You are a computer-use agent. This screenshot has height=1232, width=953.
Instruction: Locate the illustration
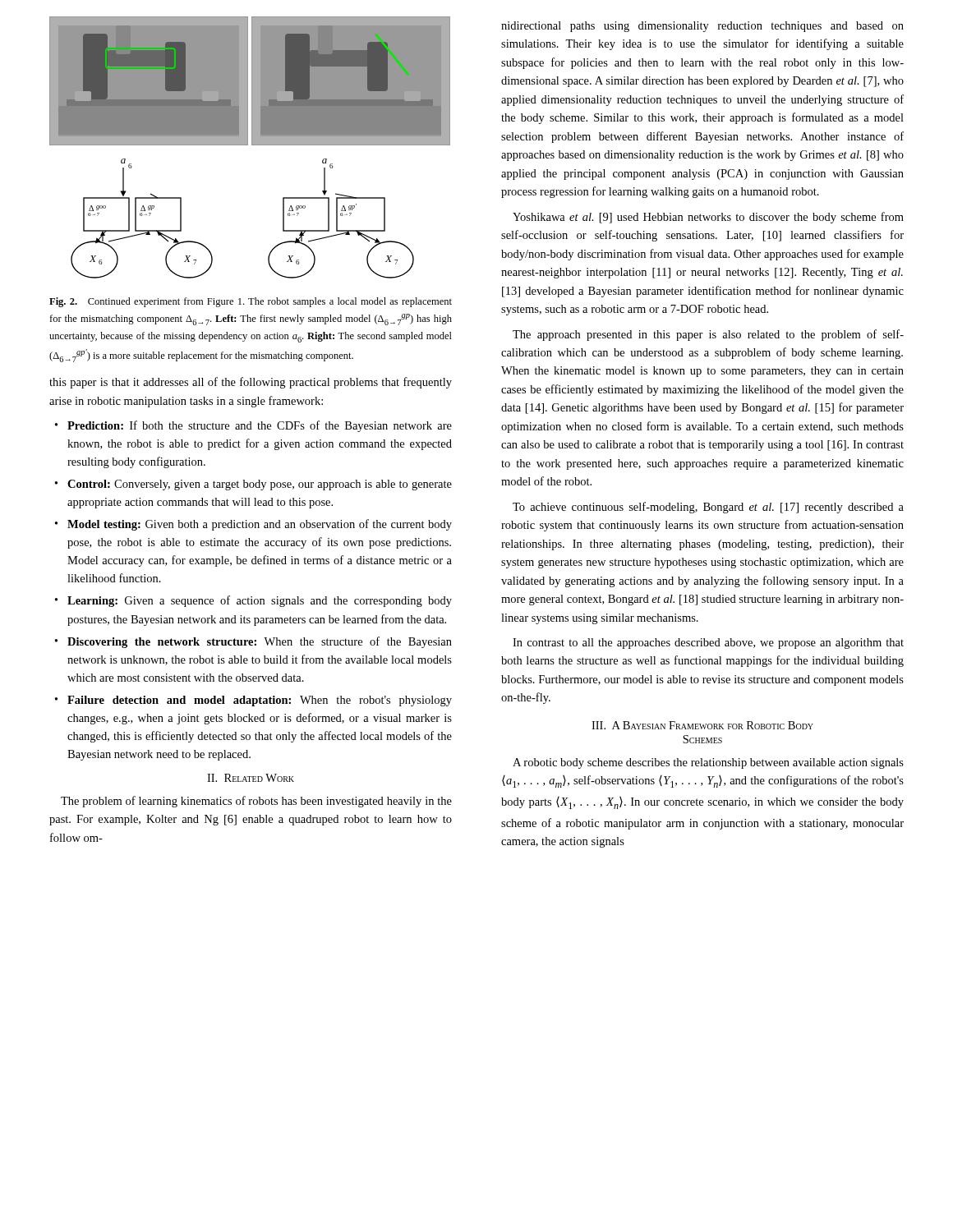pos(251,152)
